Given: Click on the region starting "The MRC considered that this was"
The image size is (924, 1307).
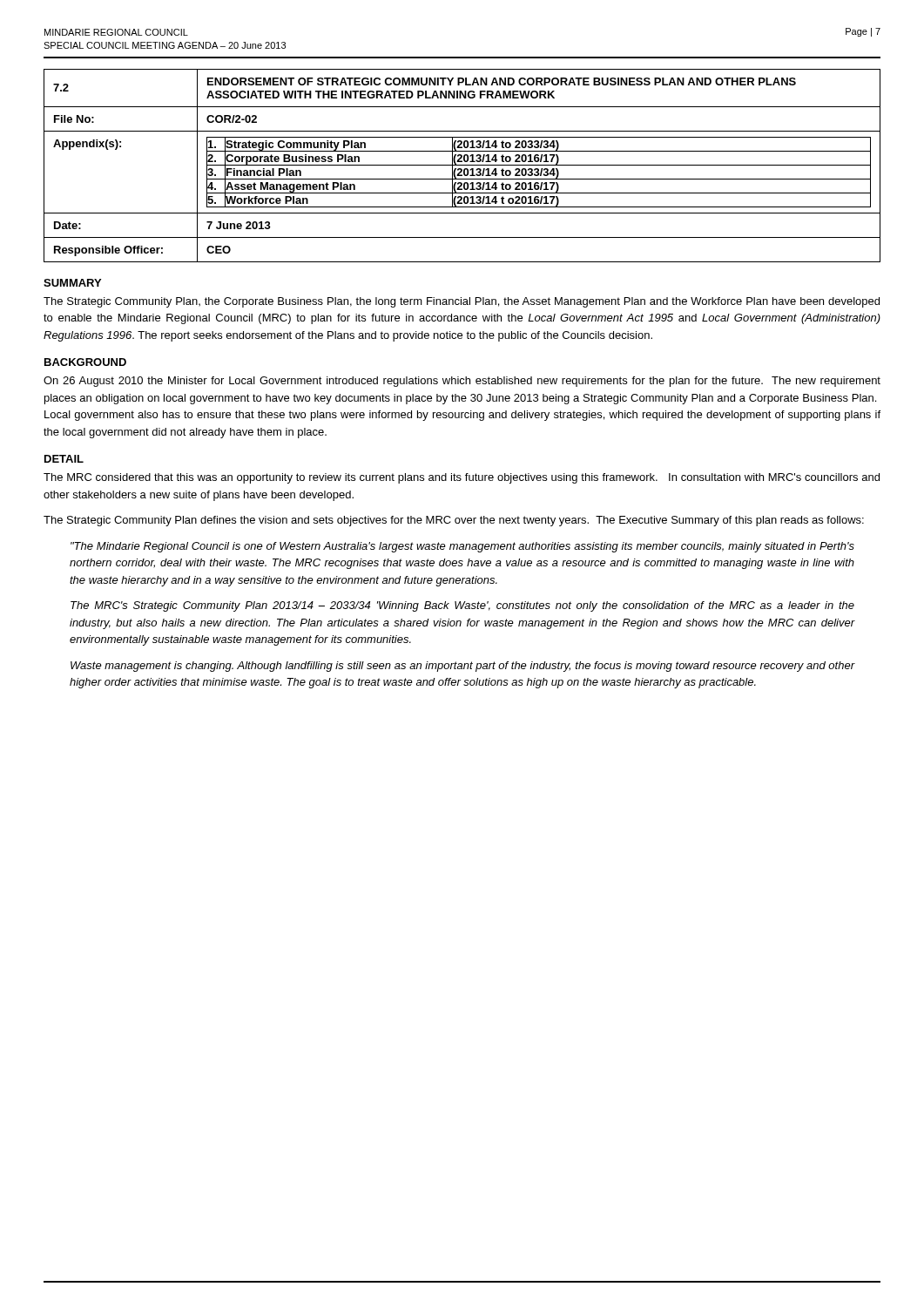Looking at the screenshot, I should click(x=462, y=486).
